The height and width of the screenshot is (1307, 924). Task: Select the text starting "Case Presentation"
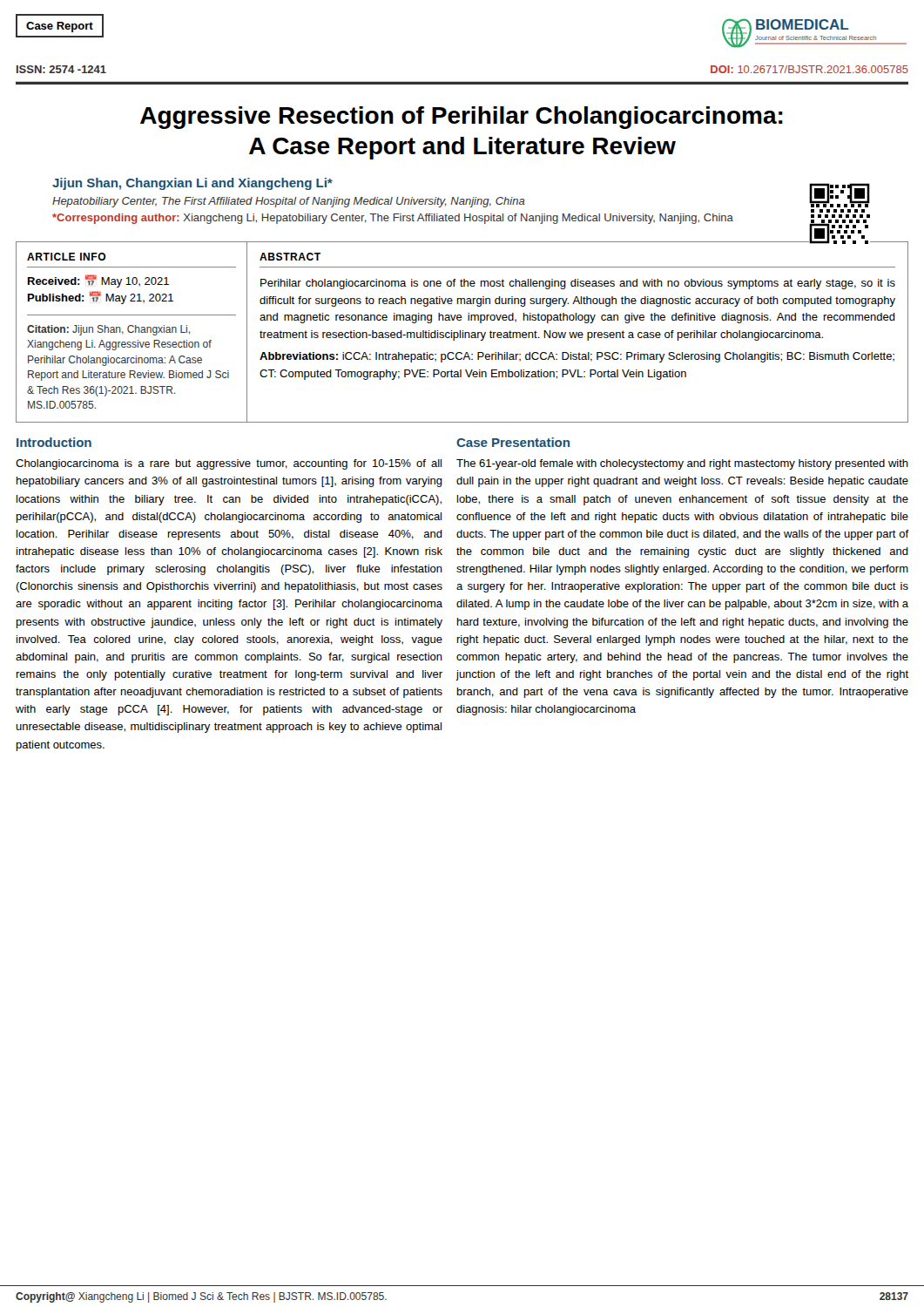click(513, 442)
